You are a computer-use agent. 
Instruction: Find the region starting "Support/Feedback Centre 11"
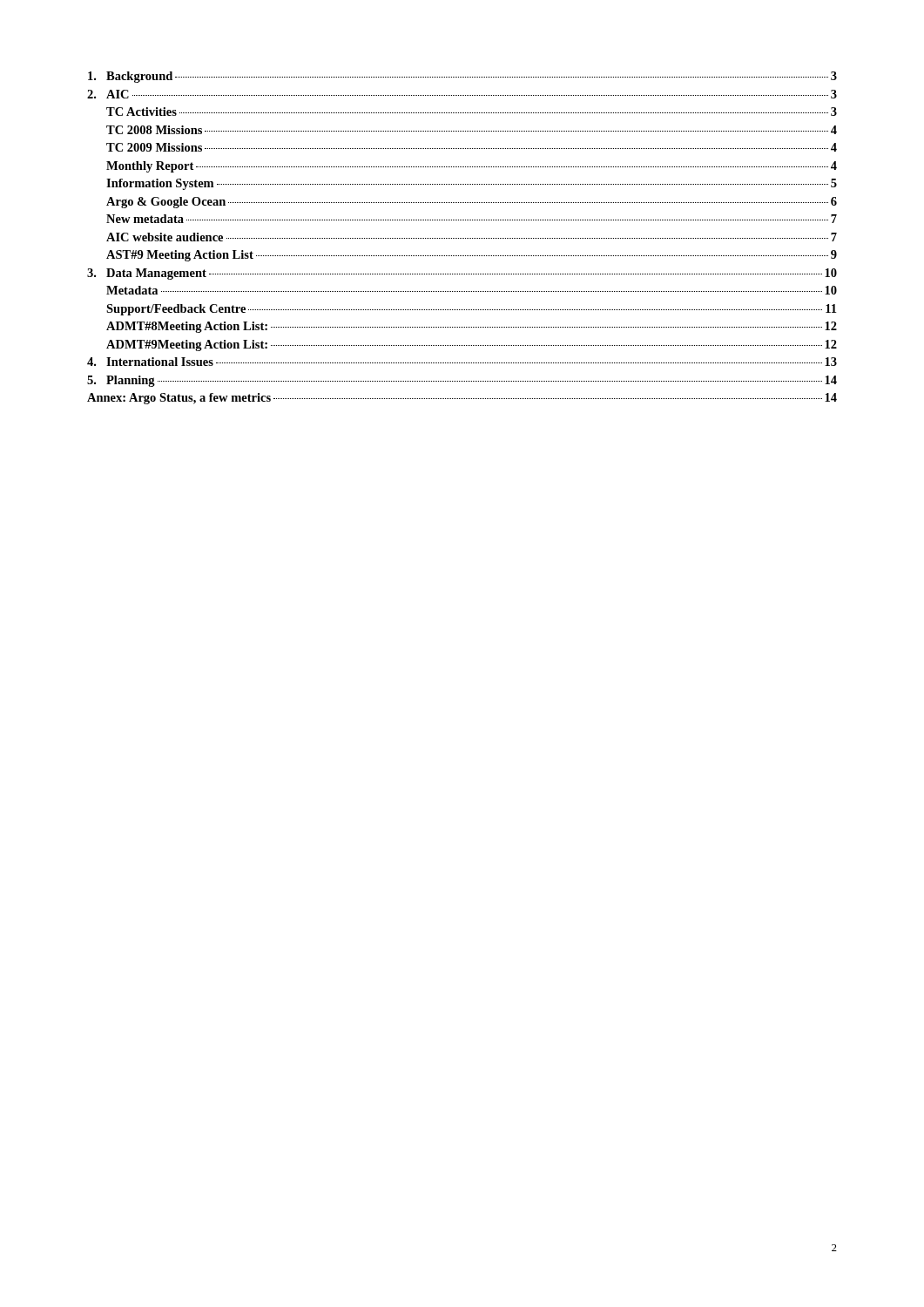472,308
